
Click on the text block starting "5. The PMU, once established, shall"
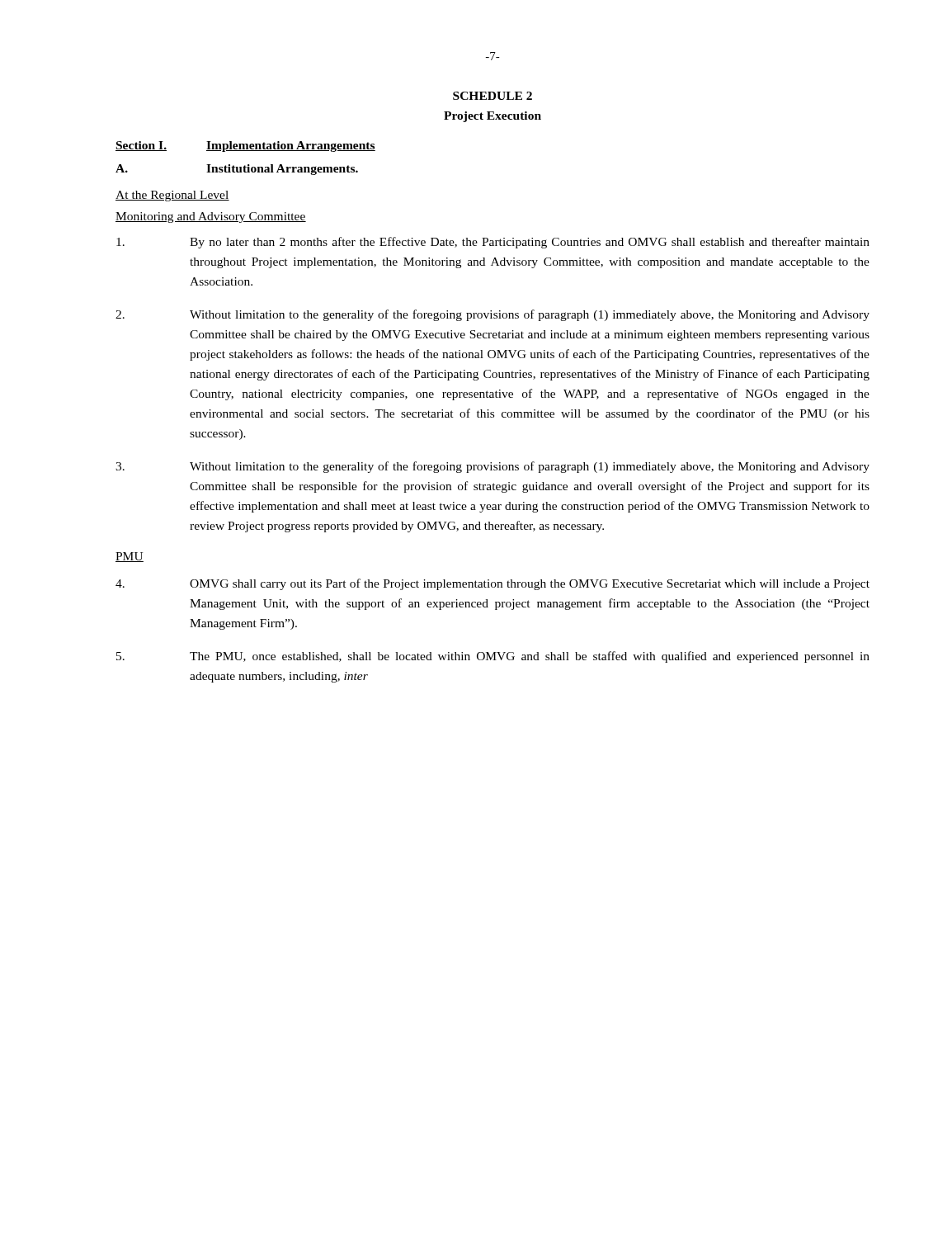[x=492, y=666]
